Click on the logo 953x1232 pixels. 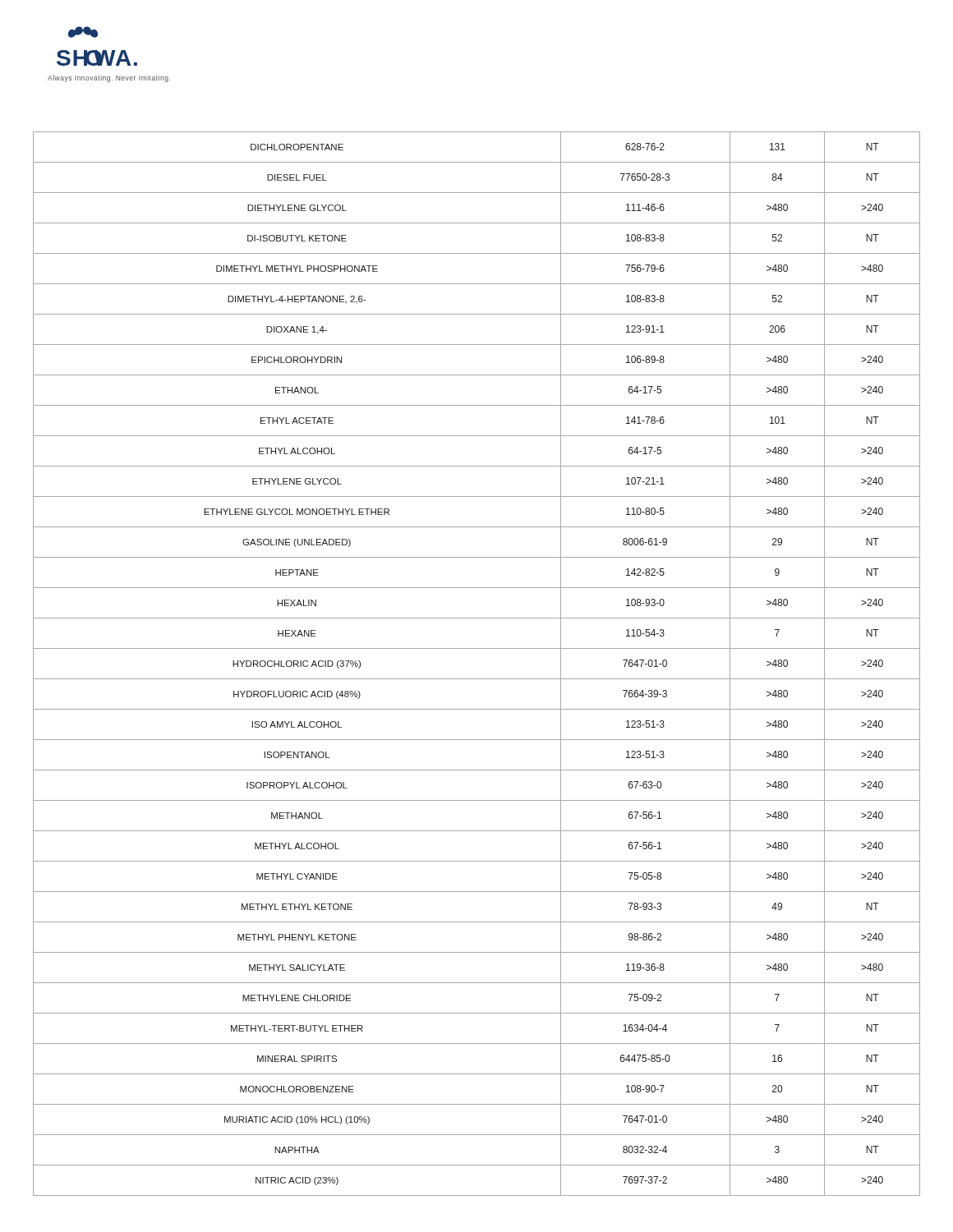point(115,59)
